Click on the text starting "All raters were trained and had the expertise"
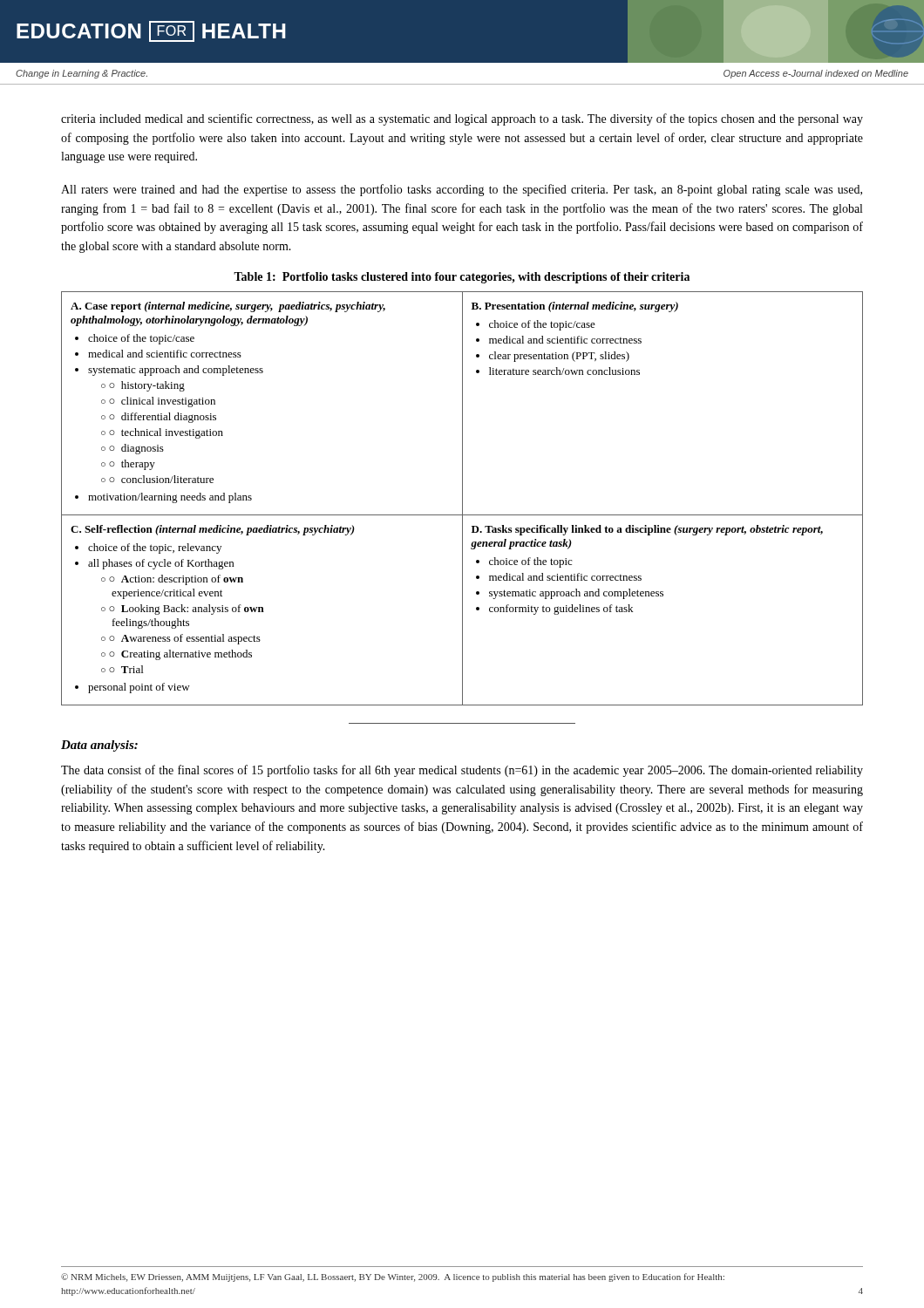Screen dimensions: 1308x924 pyautogui.click(x=462, y=218)
